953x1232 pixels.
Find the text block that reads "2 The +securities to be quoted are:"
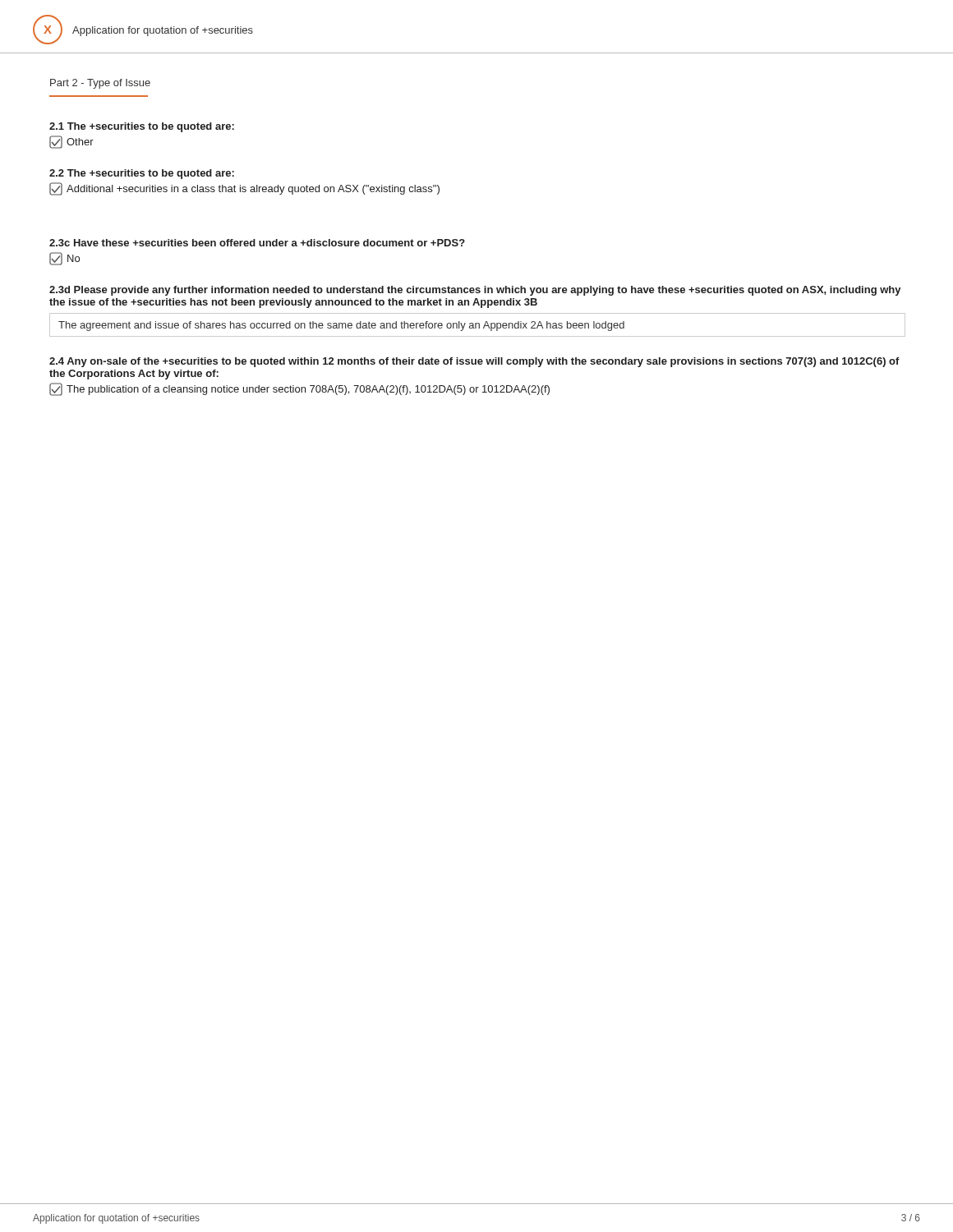[142, 174]
